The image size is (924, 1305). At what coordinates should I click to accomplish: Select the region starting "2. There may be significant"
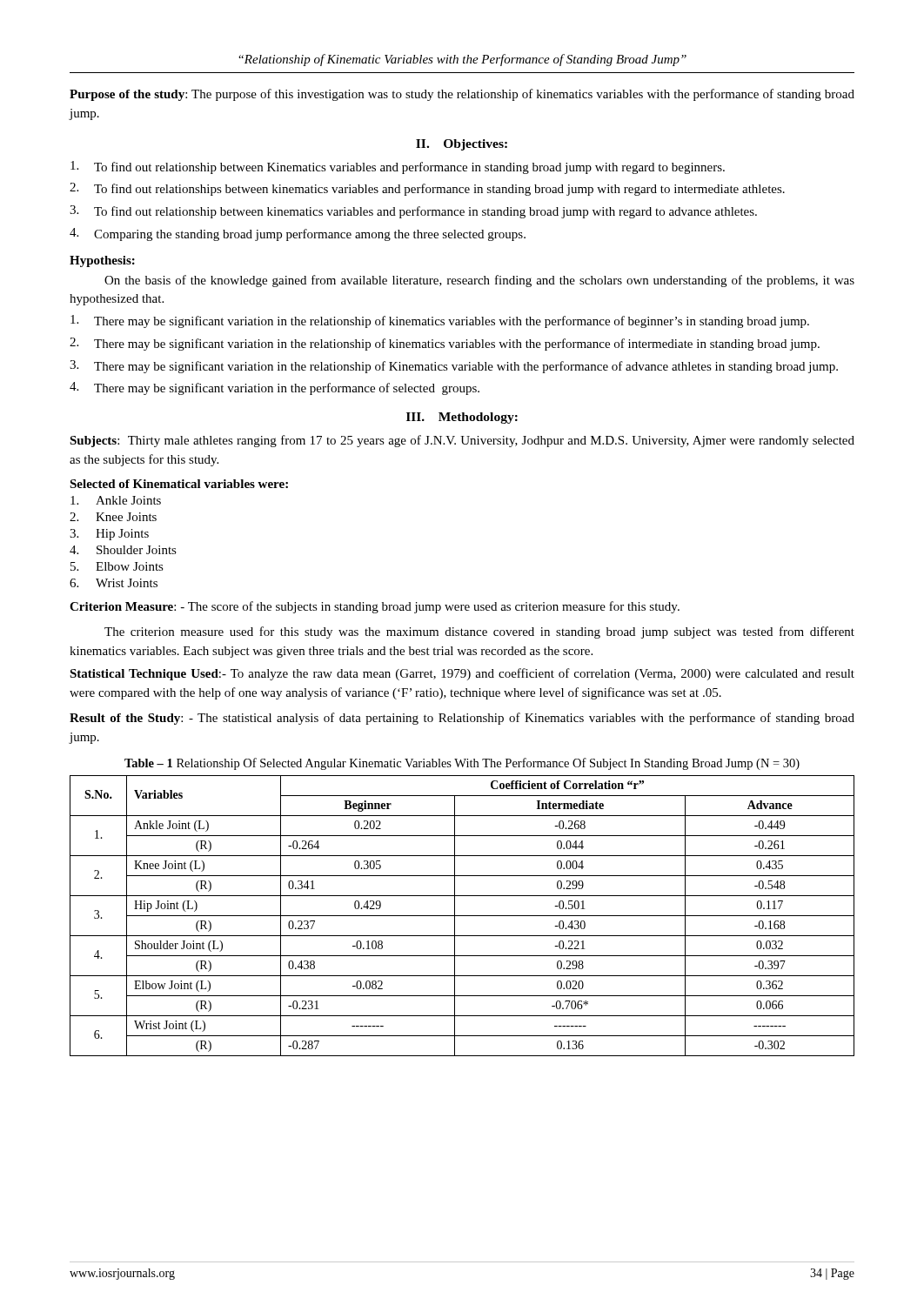tap(462, 344)
